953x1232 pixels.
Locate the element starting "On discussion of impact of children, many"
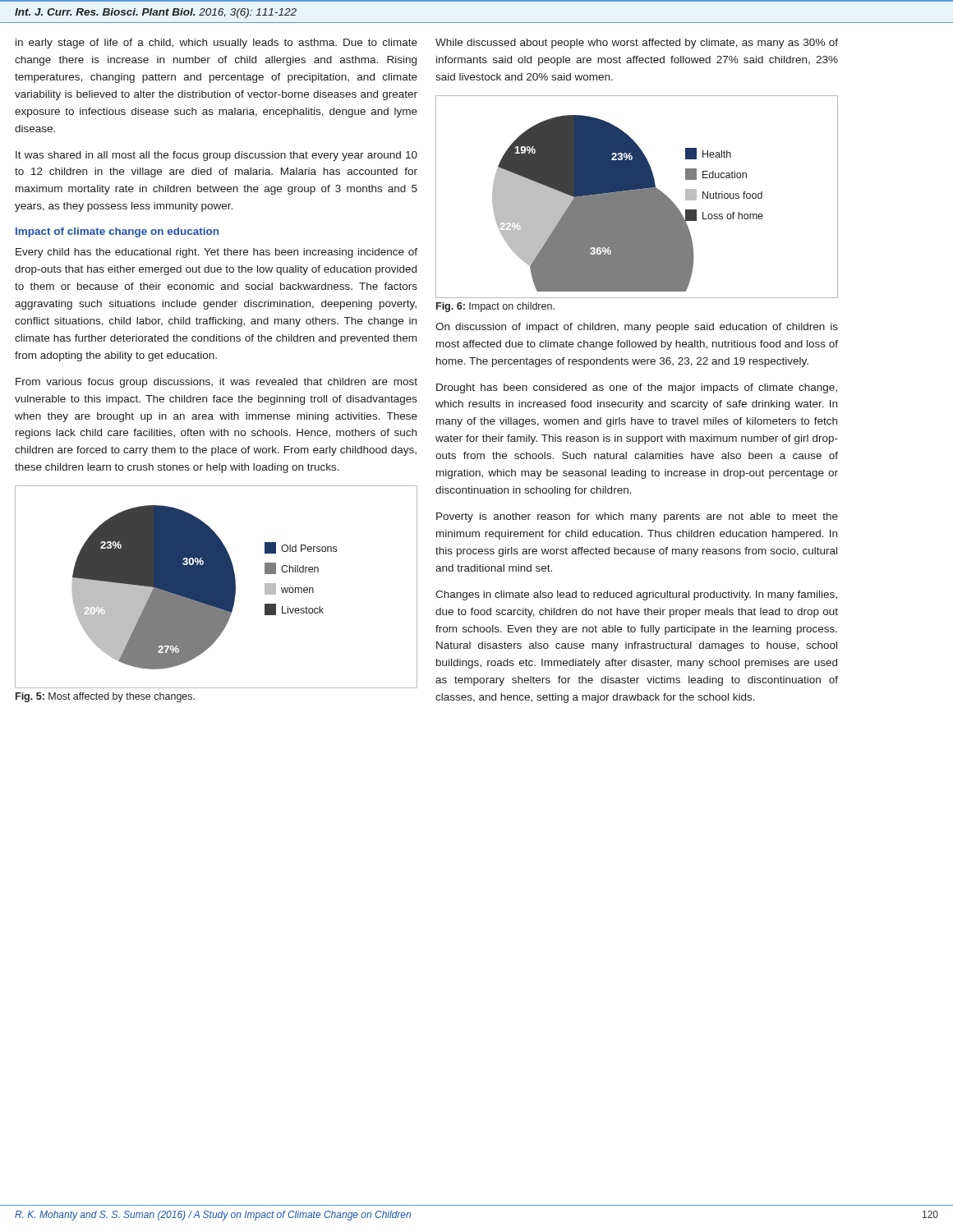(637, 344)
